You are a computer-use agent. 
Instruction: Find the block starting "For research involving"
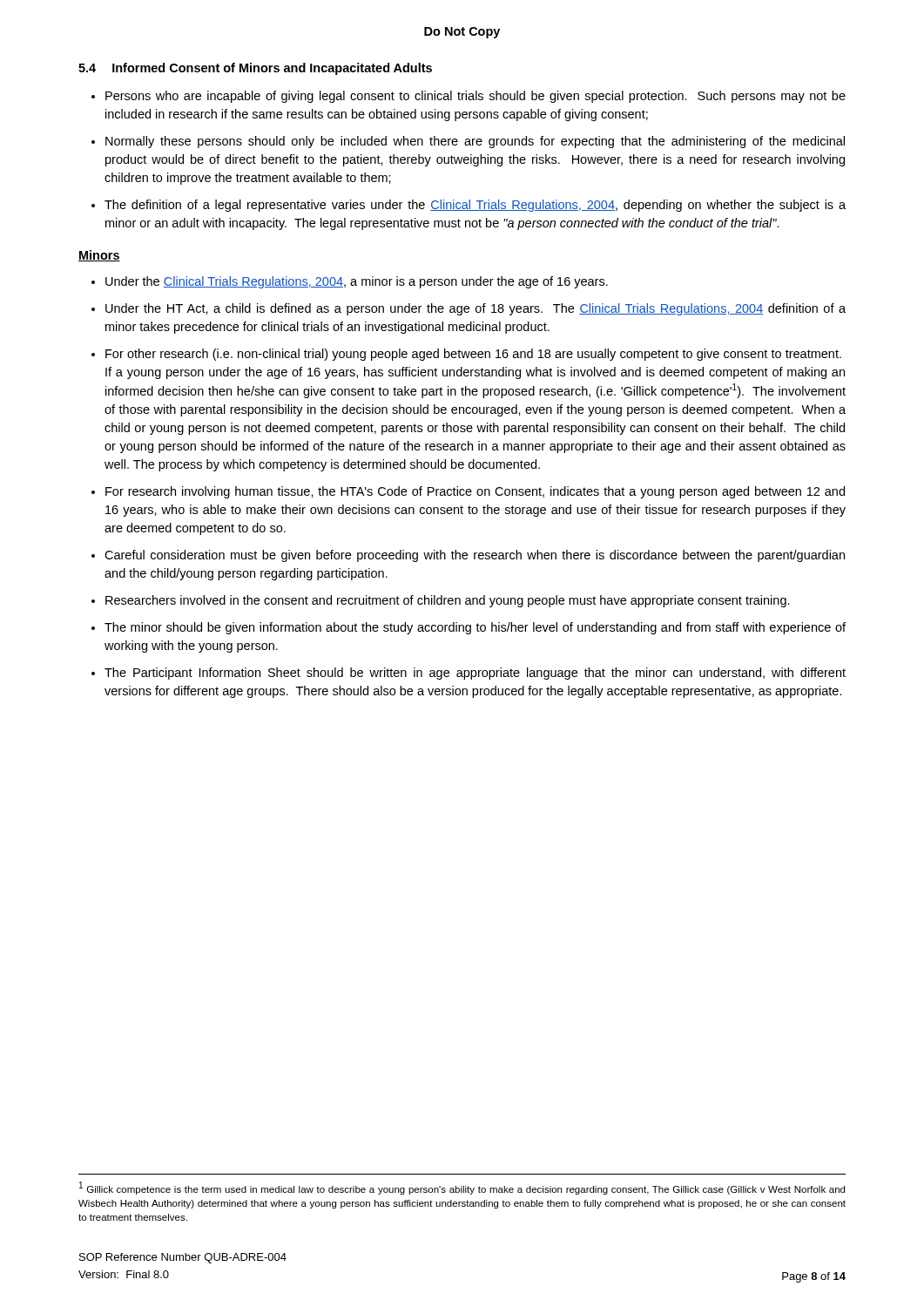click(x=475, y=510)
